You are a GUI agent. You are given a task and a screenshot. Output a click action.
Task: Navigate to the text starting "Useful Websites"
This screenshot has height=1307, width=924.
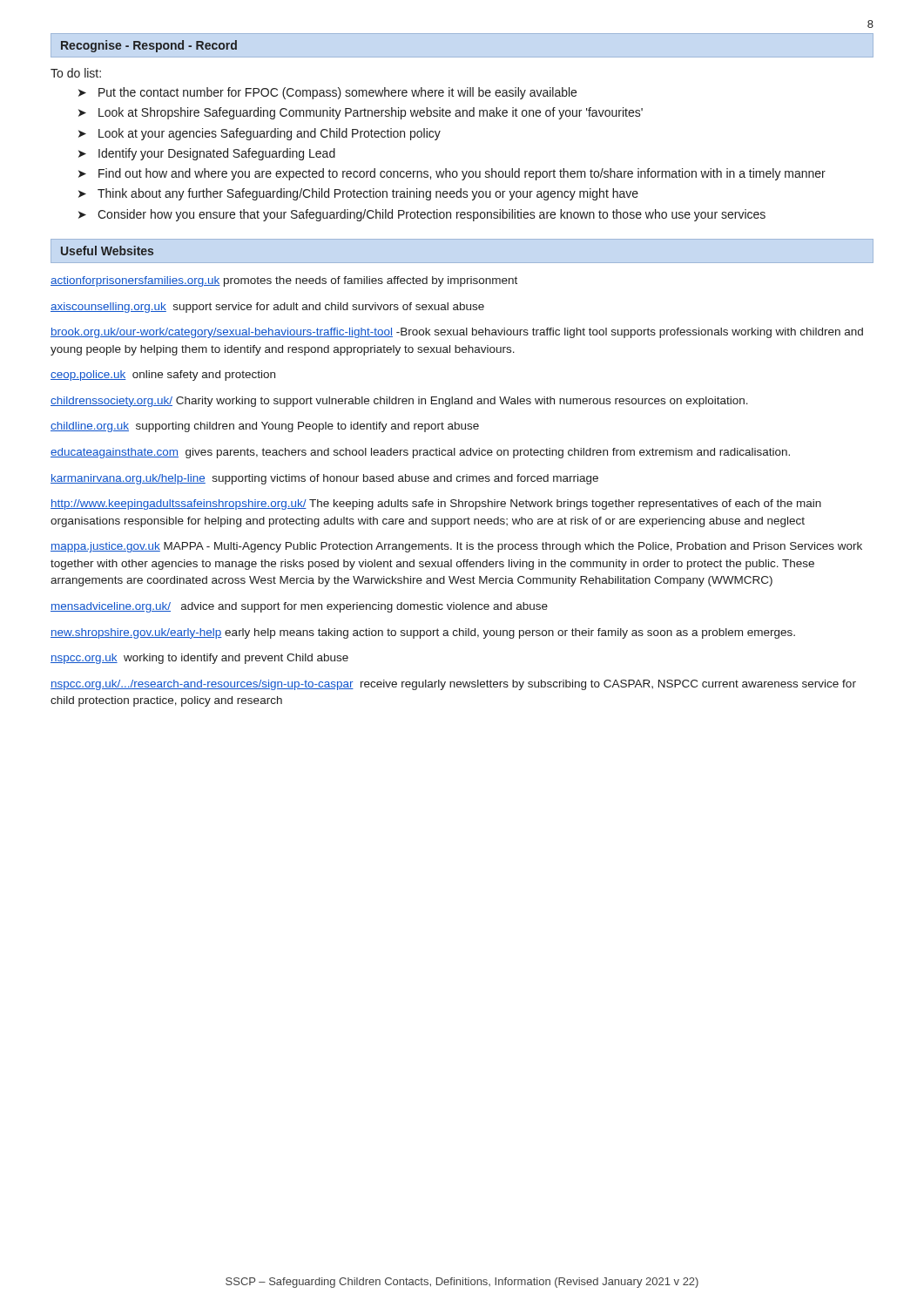(x=107, y=251)
